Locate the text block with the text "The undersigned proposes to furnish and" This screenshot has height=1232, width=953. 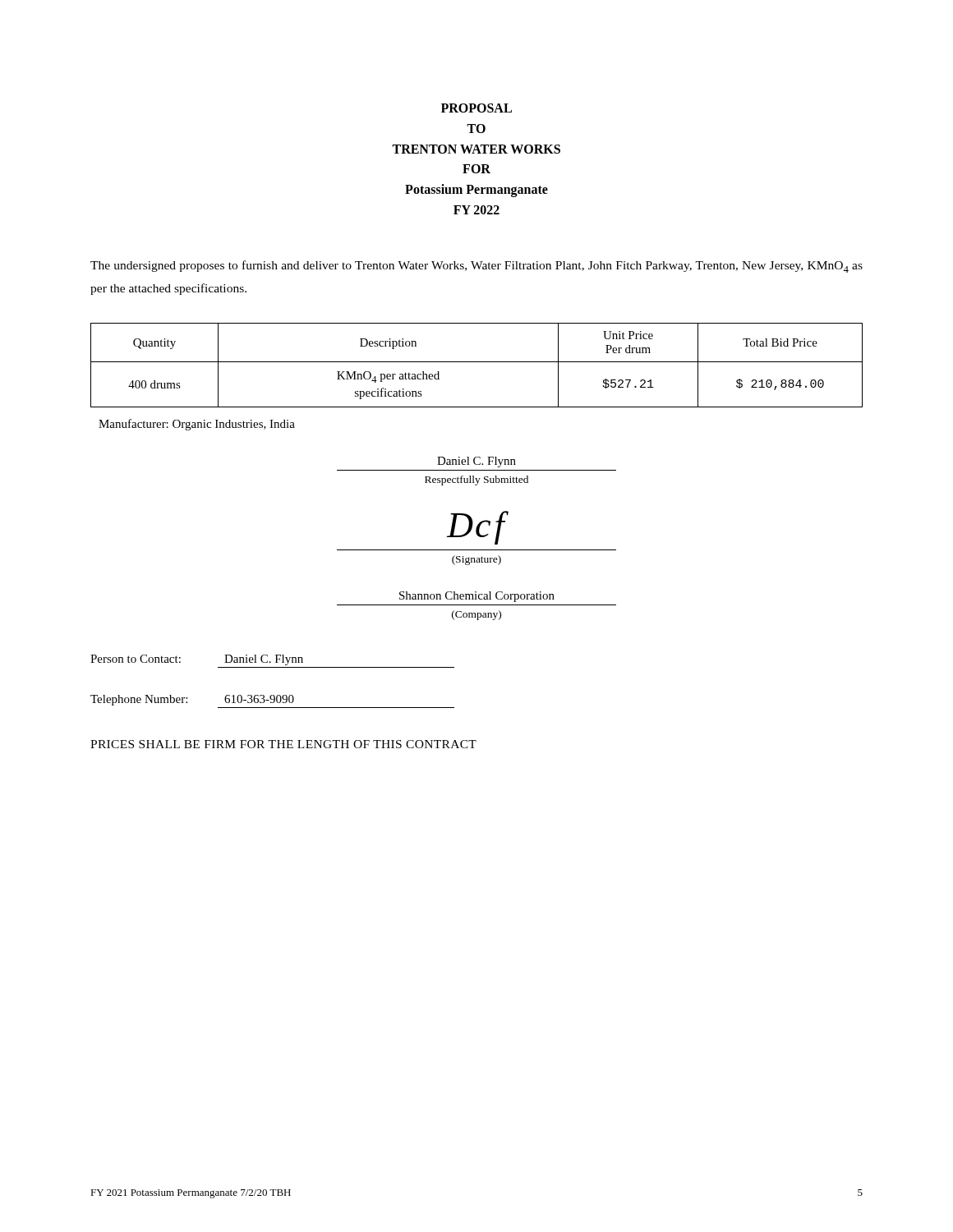pos(476,276)
